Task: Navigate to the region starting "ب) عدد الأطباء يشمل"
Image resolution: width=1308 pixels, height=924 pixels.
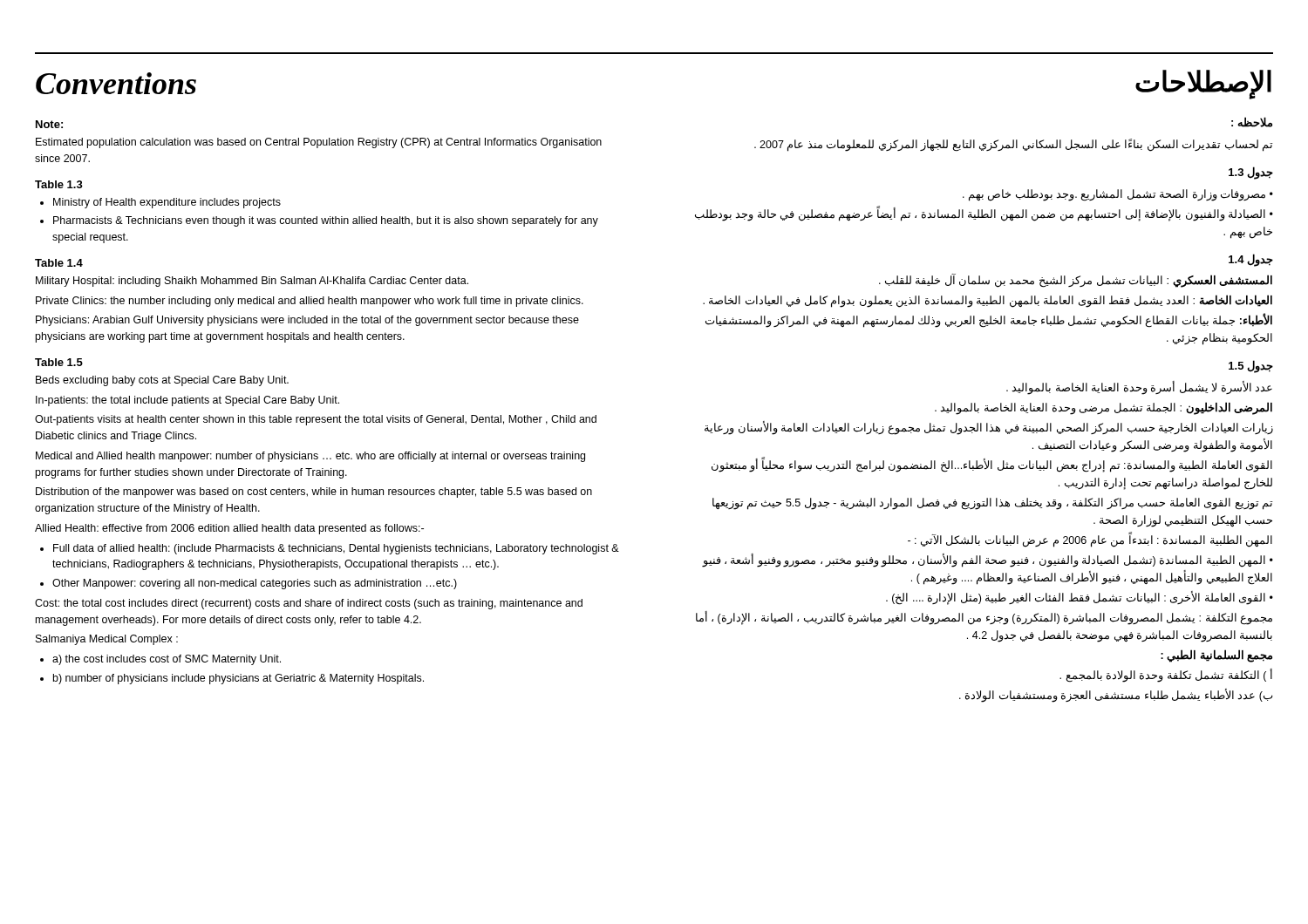Action: click(x=1116, y=696)
